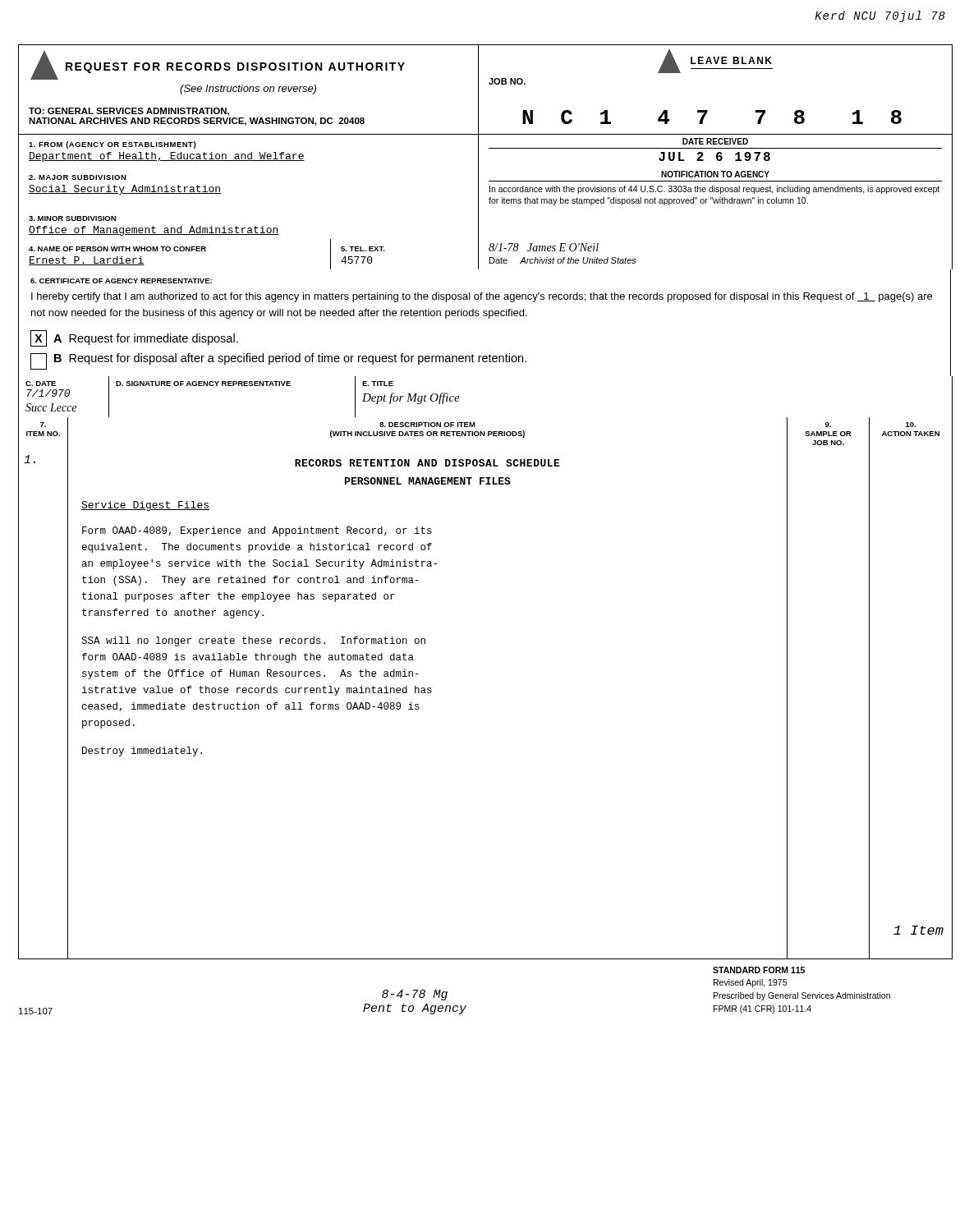Find the block on this page that starts "FROM (AGENCY OR ESTABLISHMENT) Department"
The height and width of the screenshot is (1232, 969).
pos(167,151)
